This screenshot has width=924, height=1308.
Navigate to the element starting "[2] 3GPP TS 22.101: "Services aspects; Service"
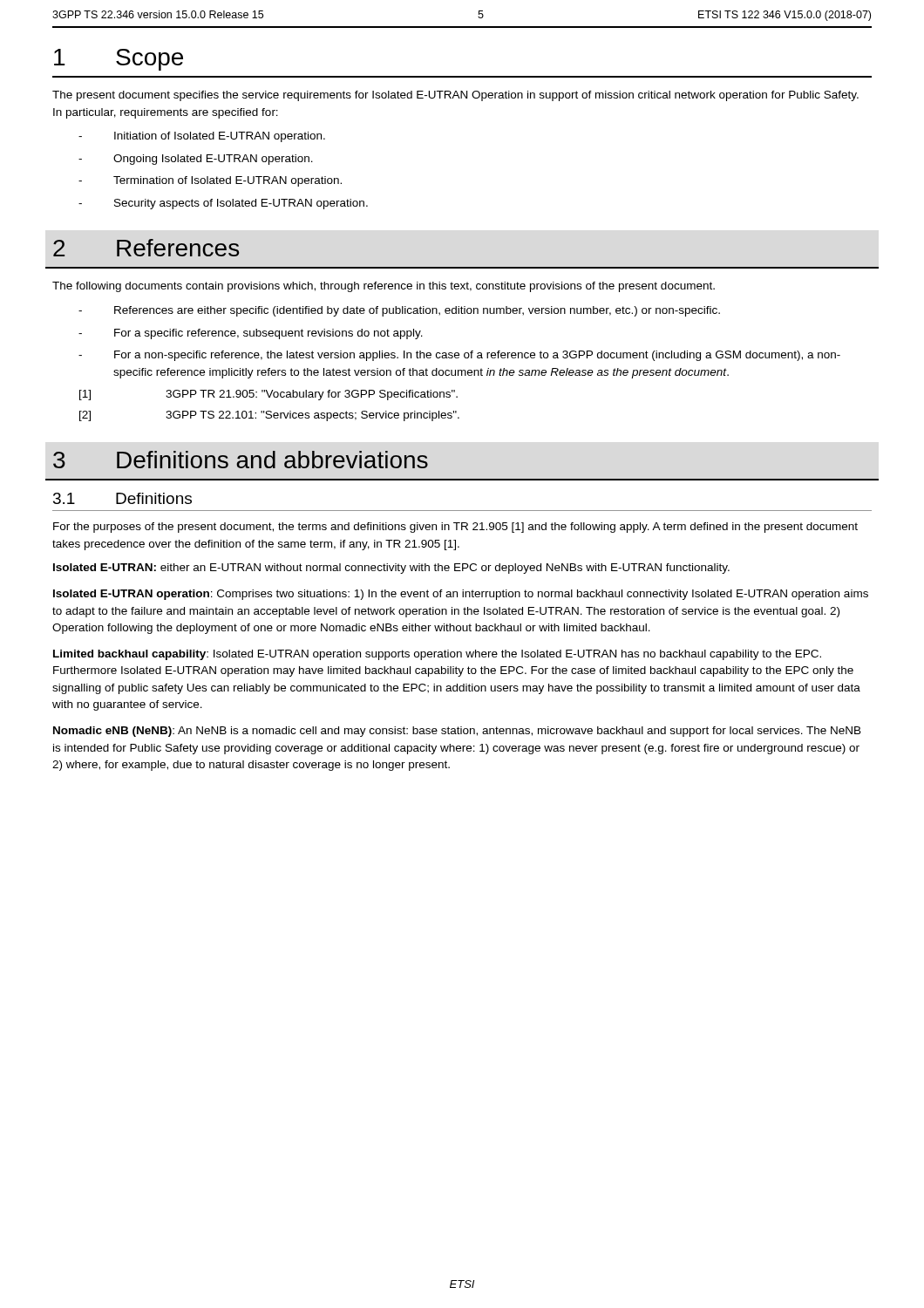(x=462, y=415)
